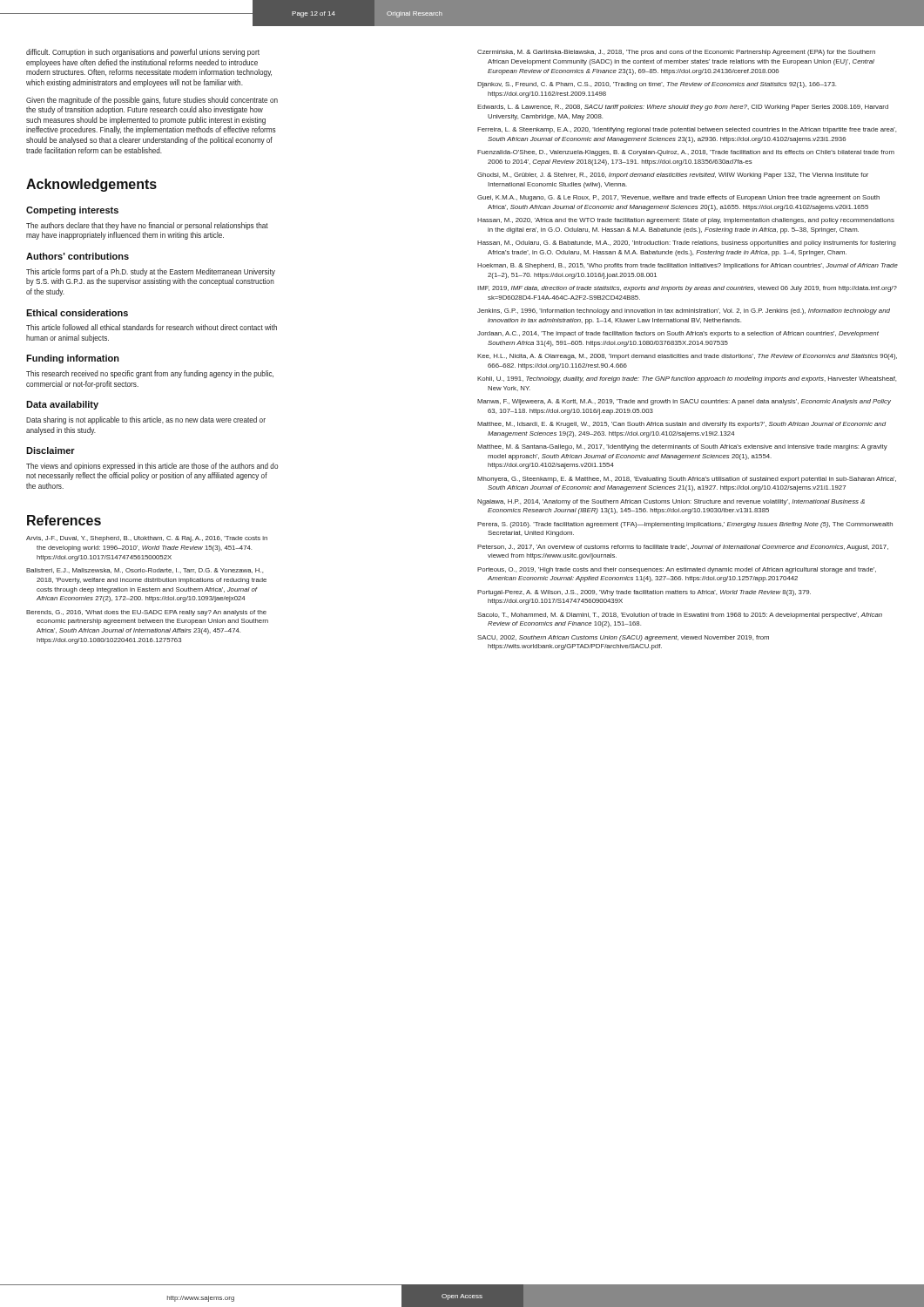
Task: Point to the text block starting "Kohli, U., 1991, Technology, duality, and foreign trade:"
Action: (687, 383)
